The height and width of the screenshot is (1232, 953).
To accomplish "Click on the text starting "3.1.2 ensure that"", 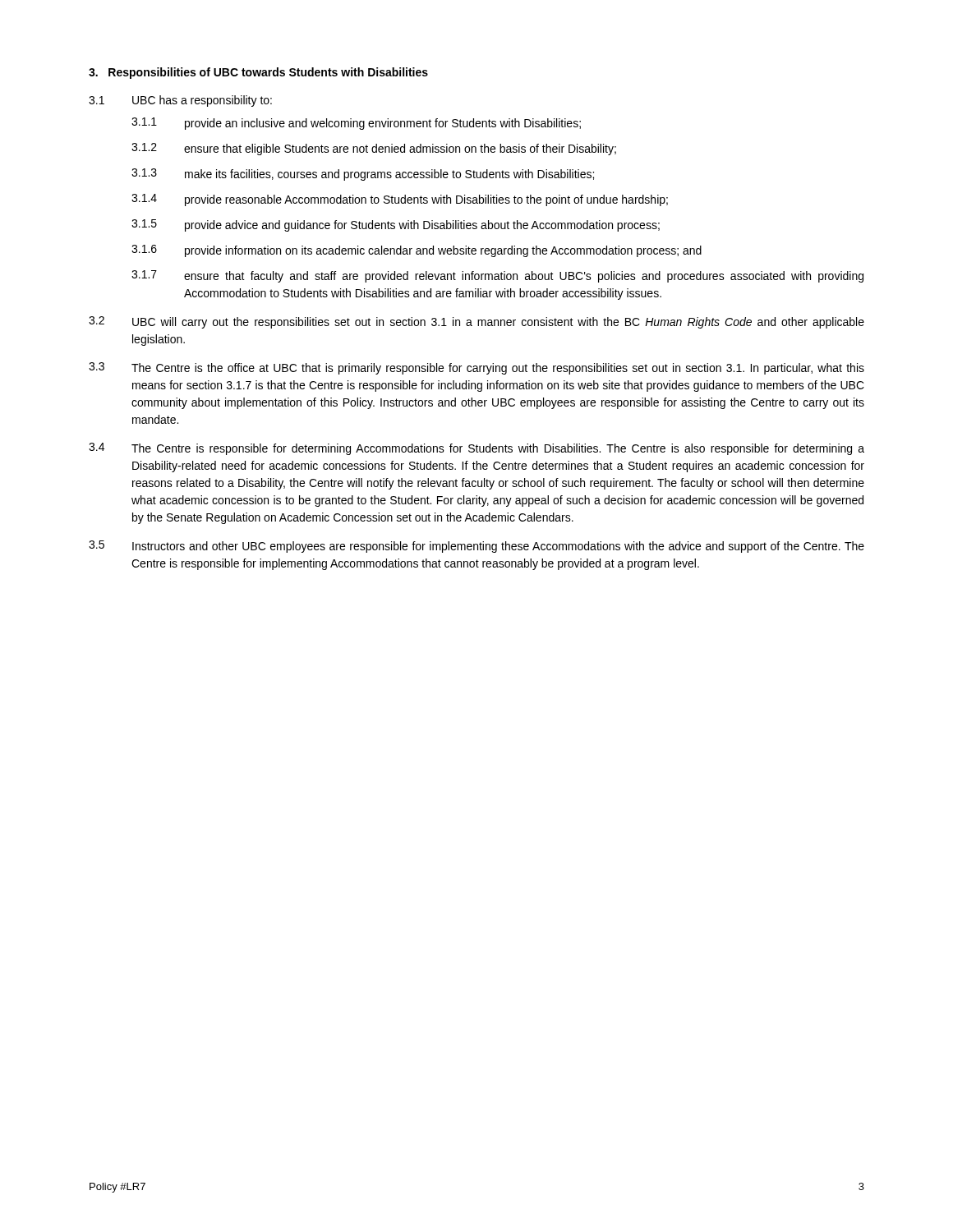I will click(x=498, y=149).
